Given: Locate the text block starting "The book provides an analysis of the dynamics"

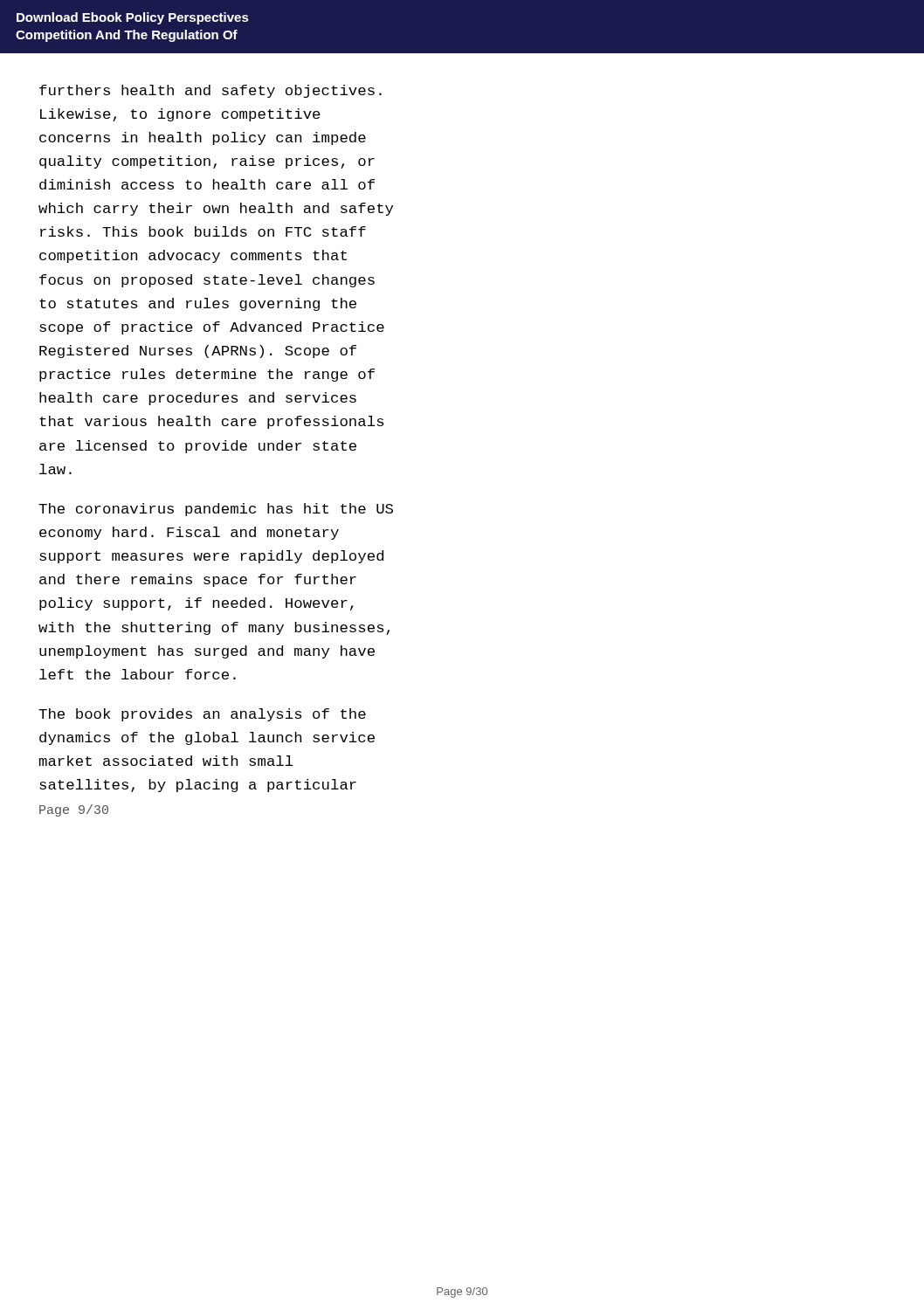Looking at the screenshot, I should coord(207,762).
